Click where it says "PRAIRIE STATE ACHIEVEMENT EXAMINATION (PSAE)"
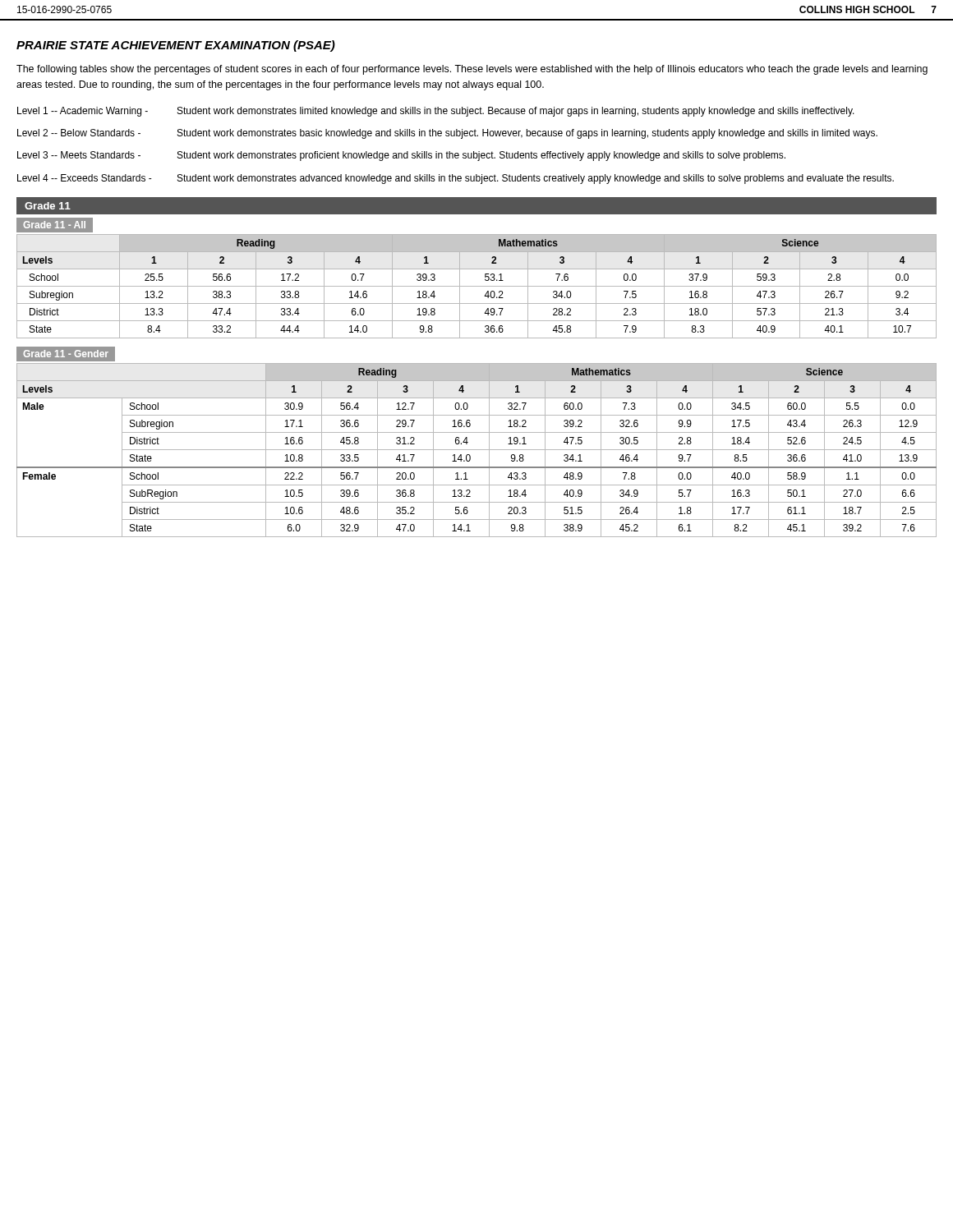The width and height of the screenshot is (953, 1232). [x=176, y=45]
